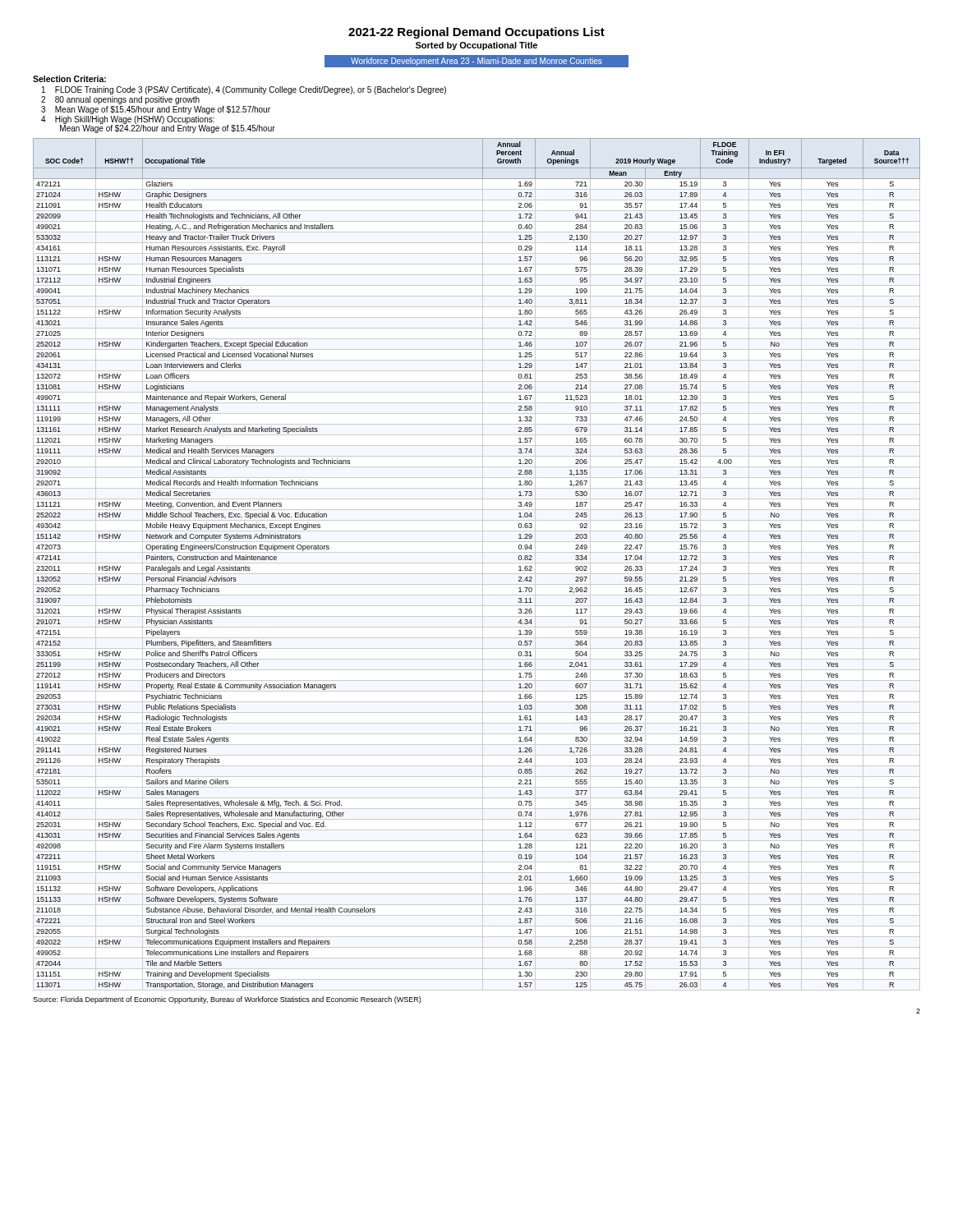This screenshot has height=1232, width=953.
Task: Locate a footnote
Action: (227, 999)
